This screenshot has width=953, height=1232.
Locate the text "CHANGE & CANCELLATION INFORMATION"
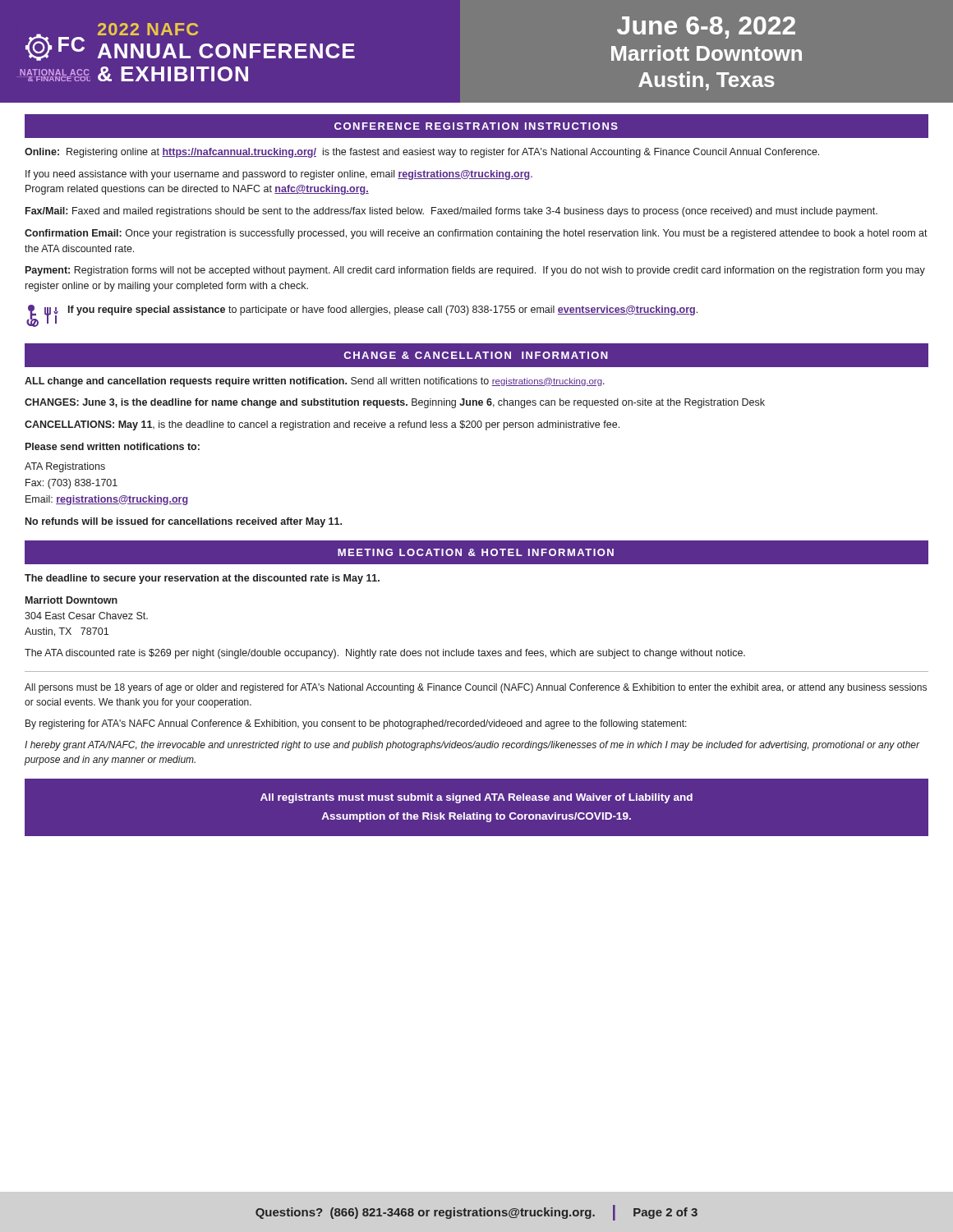[476, 355]
